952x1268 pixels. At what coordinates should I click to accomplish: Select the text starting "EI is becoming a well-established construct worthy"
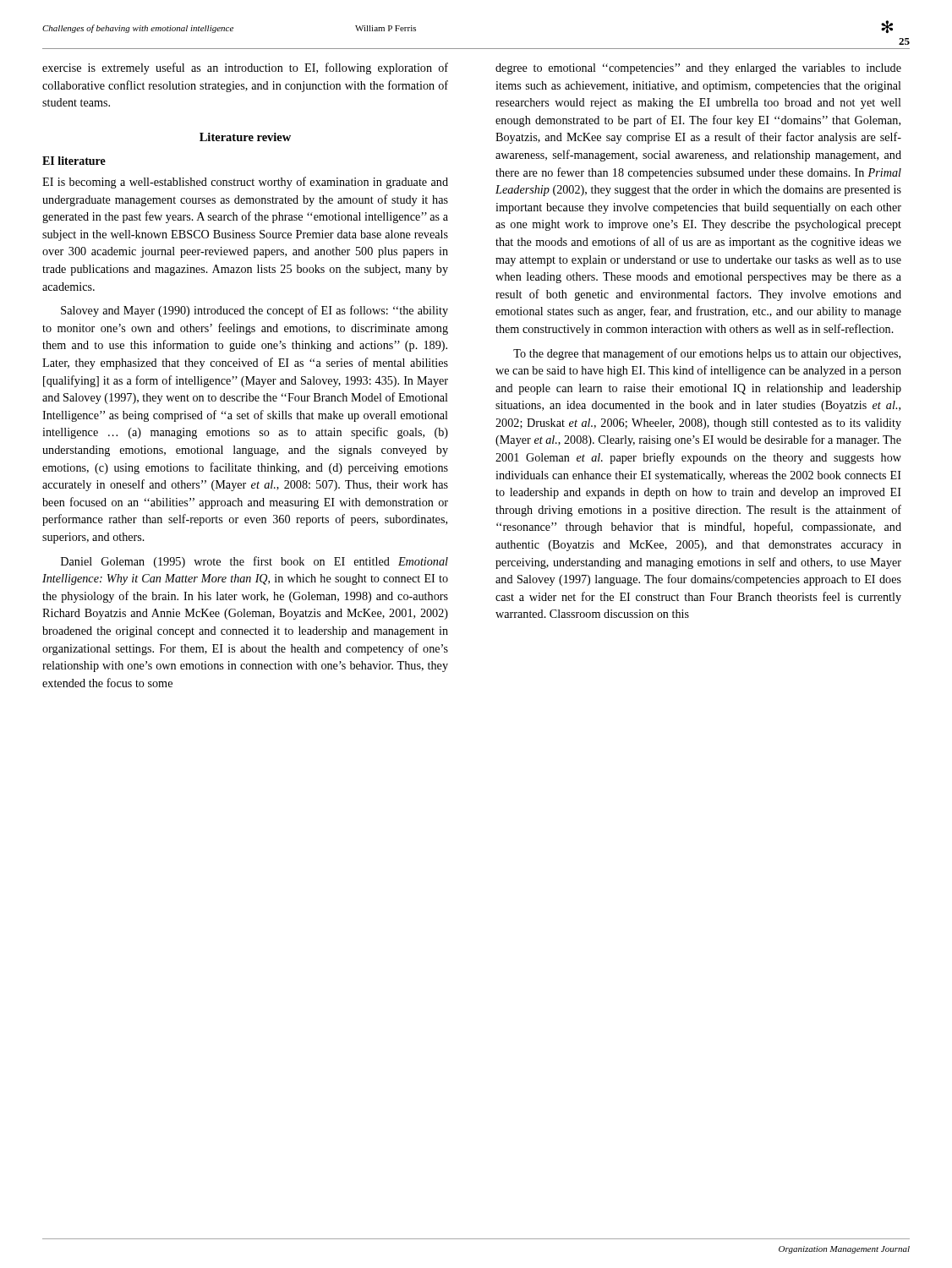tap(245, 234)
